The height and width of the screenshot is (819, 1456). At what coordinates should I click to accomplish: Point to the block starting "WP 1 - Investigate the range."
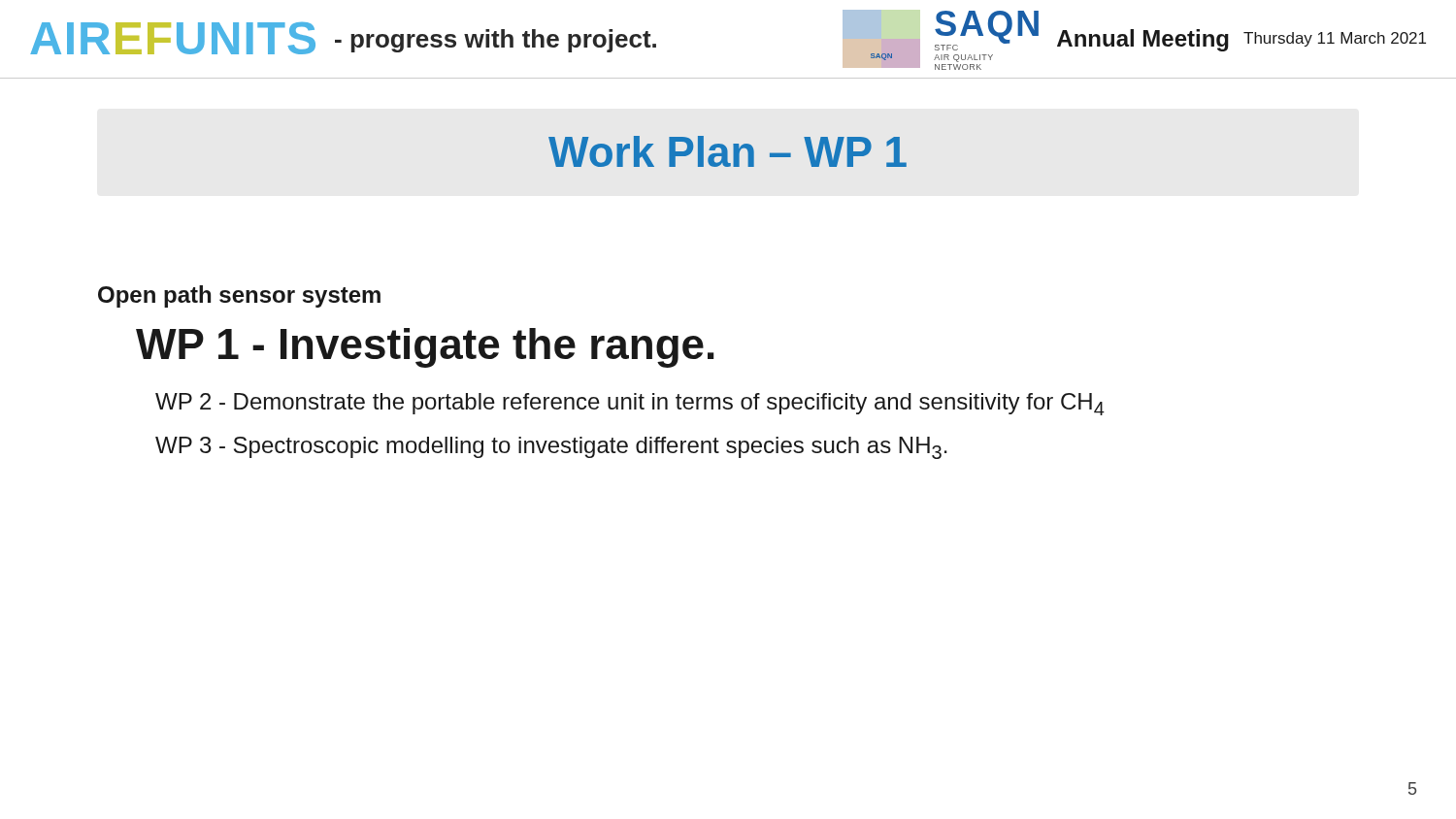[x=426, y=344]
